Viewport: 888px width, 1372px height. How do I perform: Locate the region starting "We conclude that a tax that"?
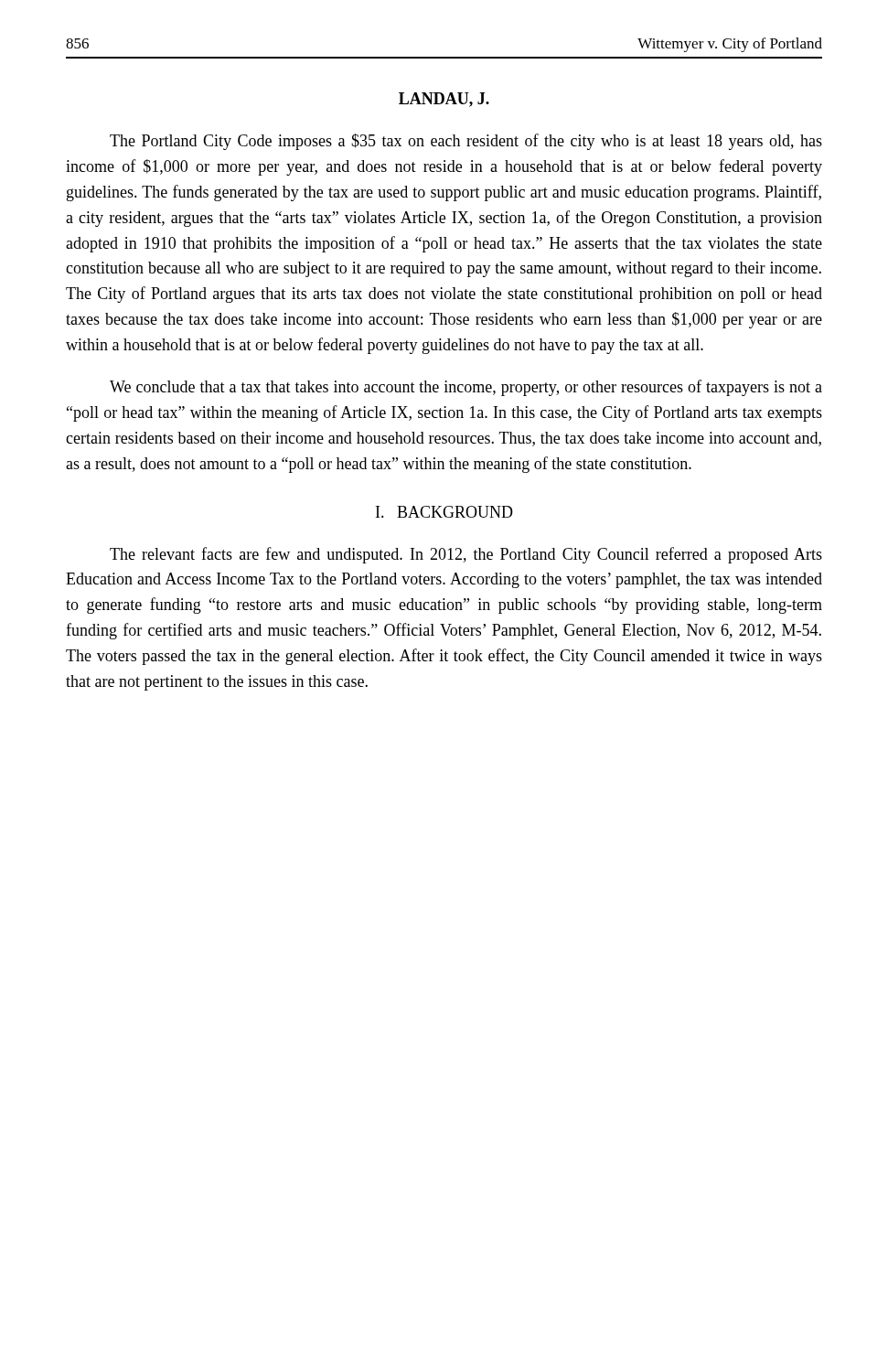[444, 425]
